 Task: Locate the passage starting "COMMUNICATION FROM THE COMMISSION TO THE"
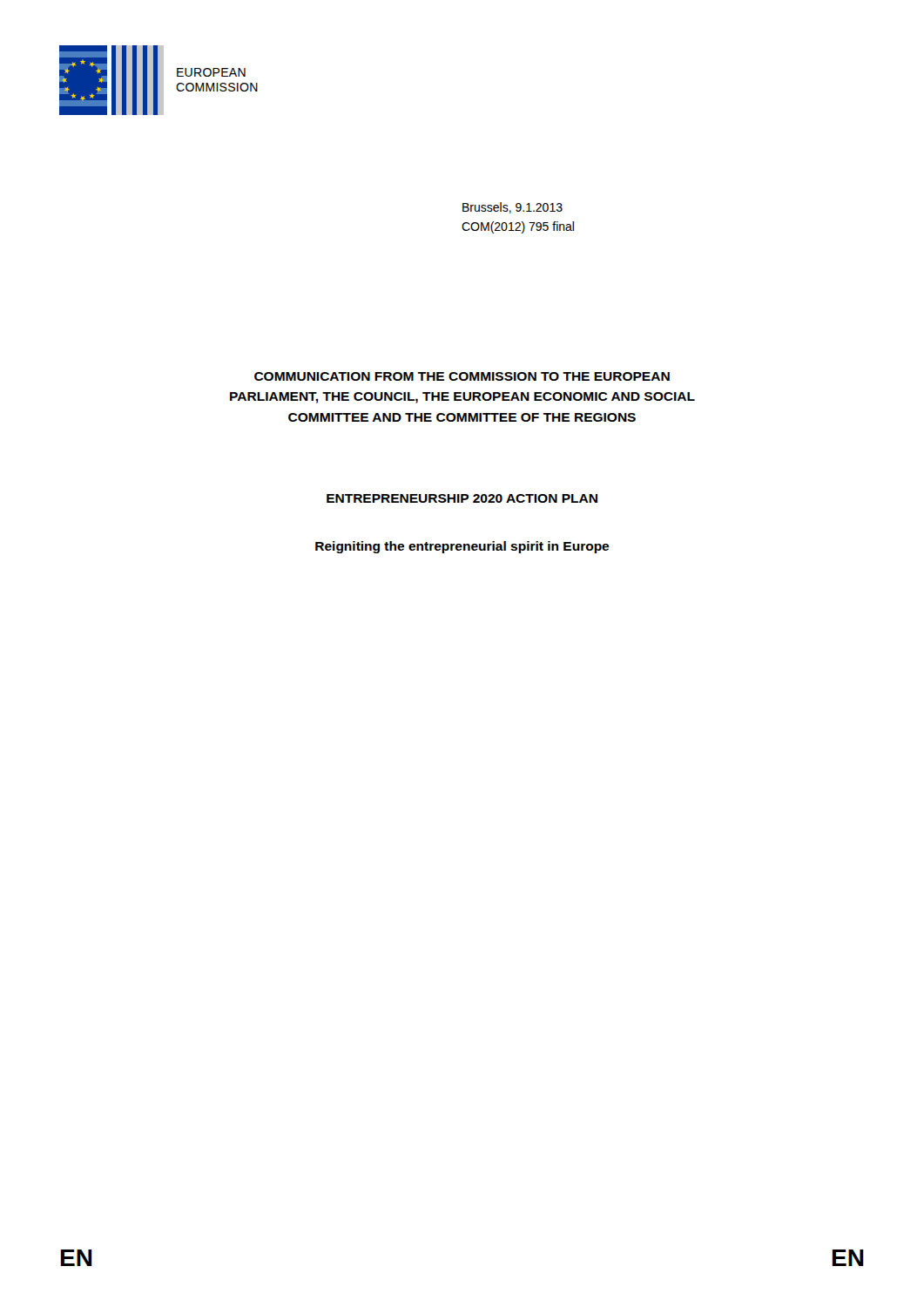pos(462,396)
